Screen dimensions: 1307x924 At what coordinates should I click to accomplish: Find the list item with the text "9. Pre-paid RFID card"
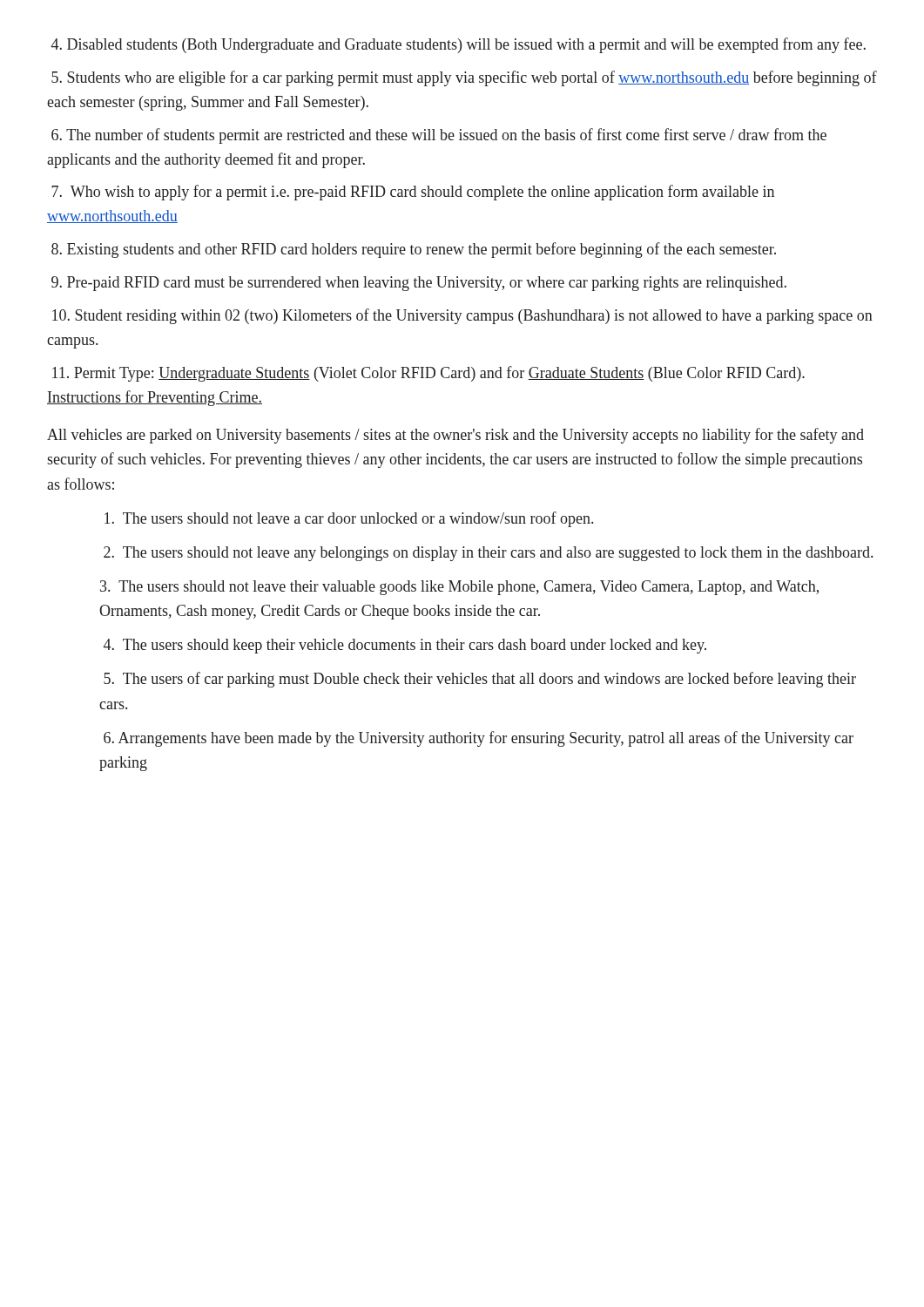[x=417, y=282]
